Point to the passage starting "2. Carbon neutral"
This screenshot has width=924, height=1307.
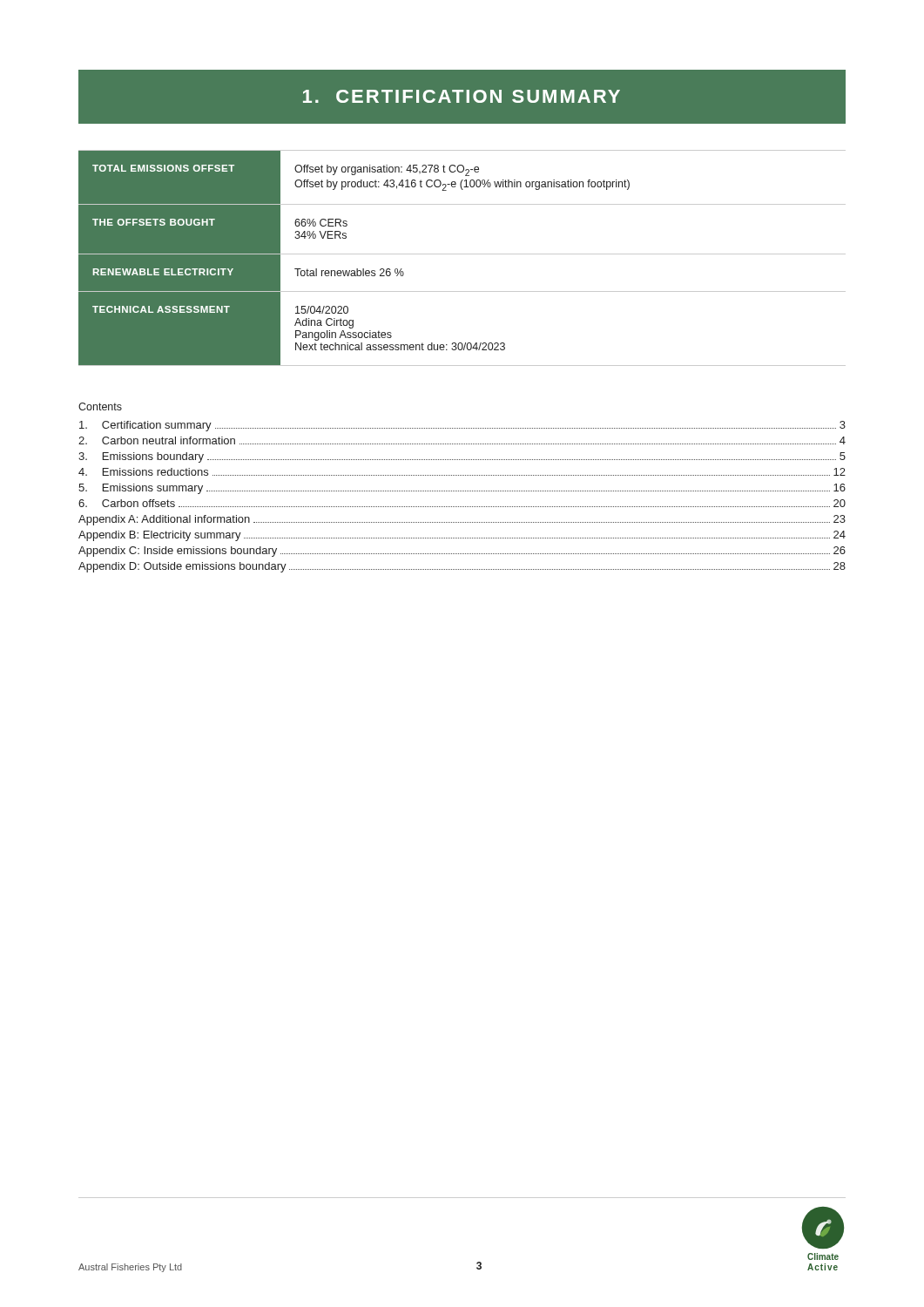point(462,440)
